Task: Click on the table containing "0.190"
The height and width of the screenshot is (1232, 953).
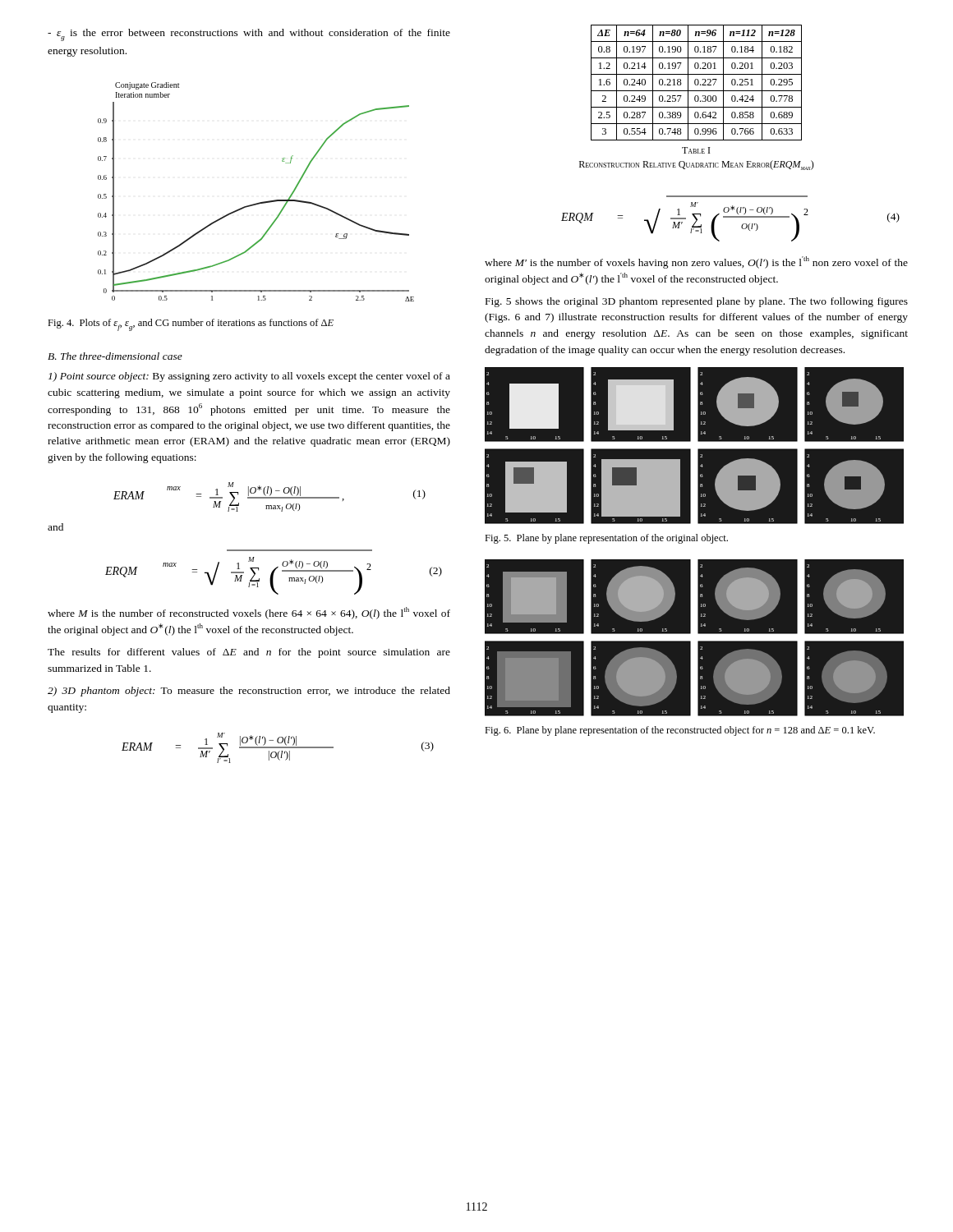Action: pyautogui.click(x=696, y=83)
